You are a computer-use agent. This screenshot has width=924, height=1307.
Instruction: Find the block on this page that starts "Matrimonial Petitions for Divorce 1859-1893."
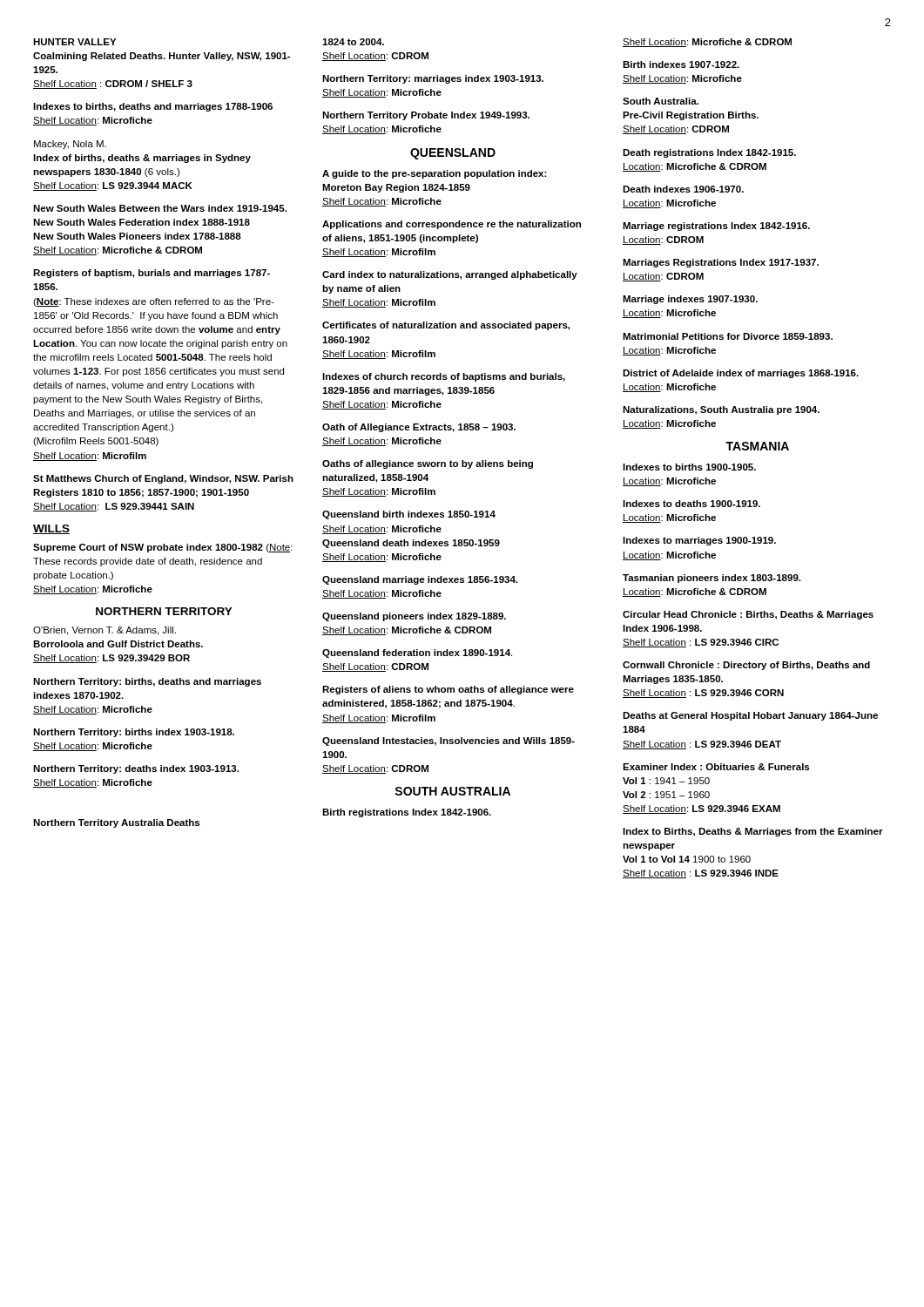(758, 343)
